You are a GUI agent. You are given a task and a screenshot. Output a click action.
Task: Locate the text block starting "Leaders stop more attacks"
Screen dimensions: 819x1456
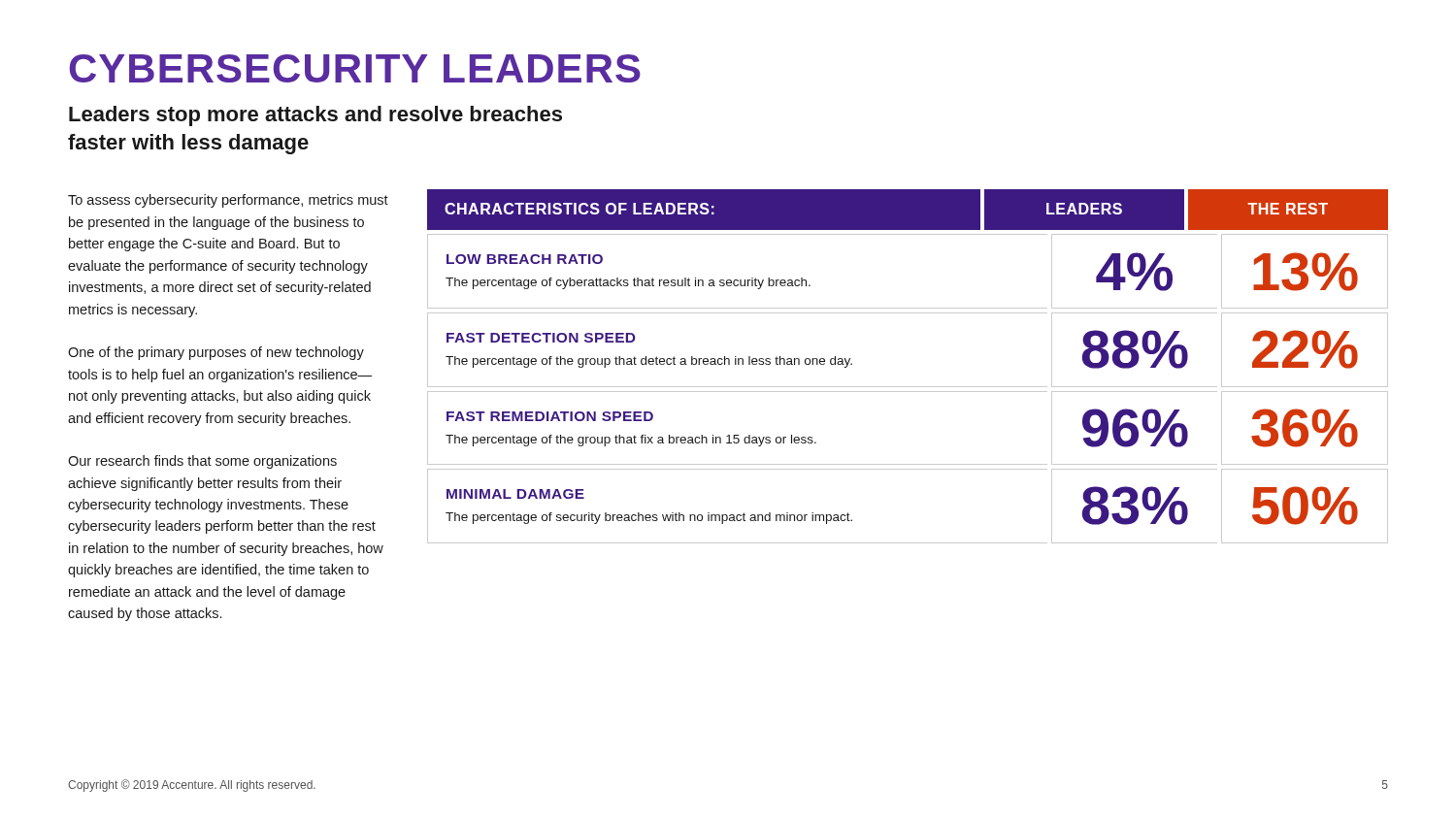[x=315, y=116]
